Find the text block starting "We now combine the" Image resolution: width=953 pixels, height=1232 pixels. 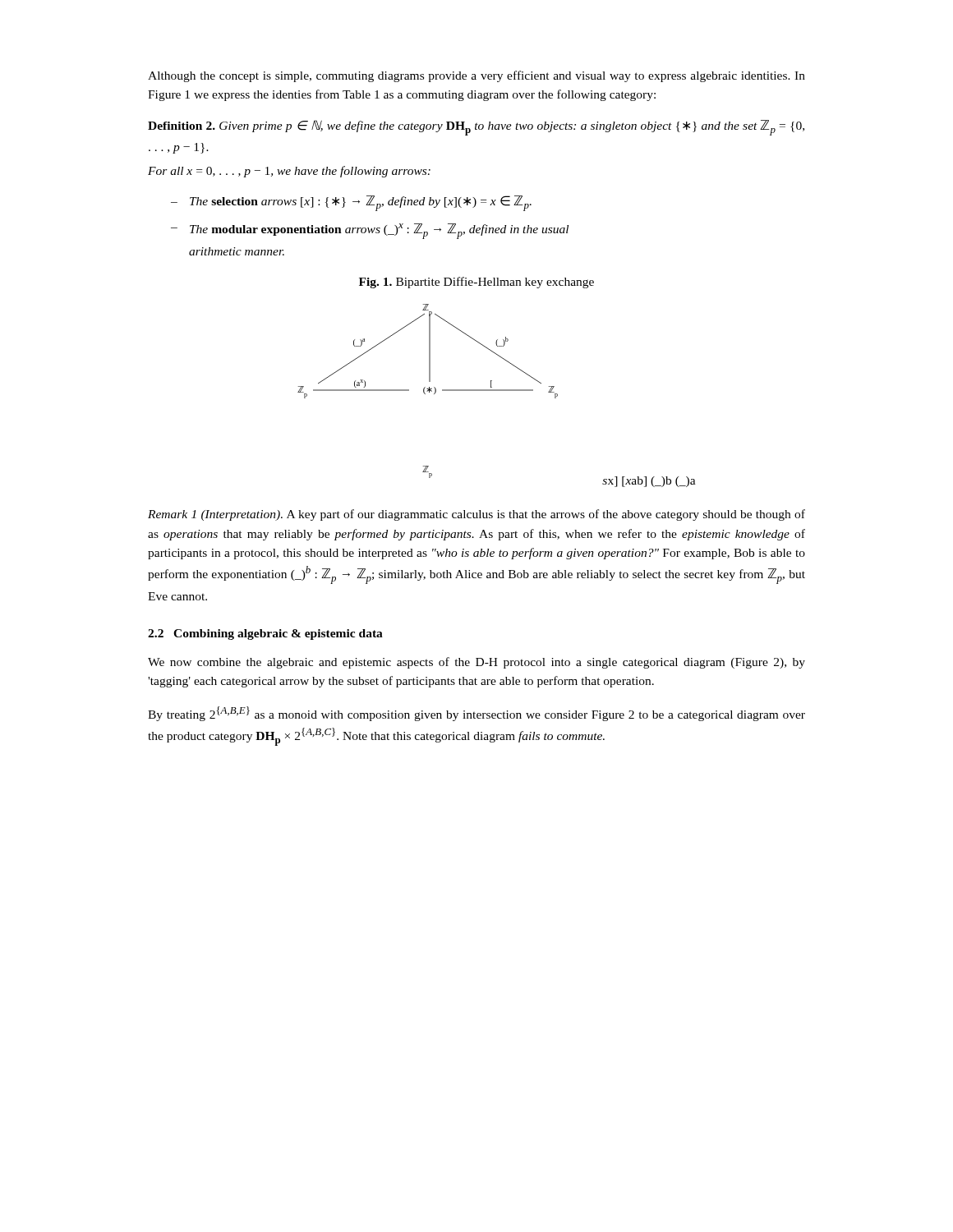point(476,671)
